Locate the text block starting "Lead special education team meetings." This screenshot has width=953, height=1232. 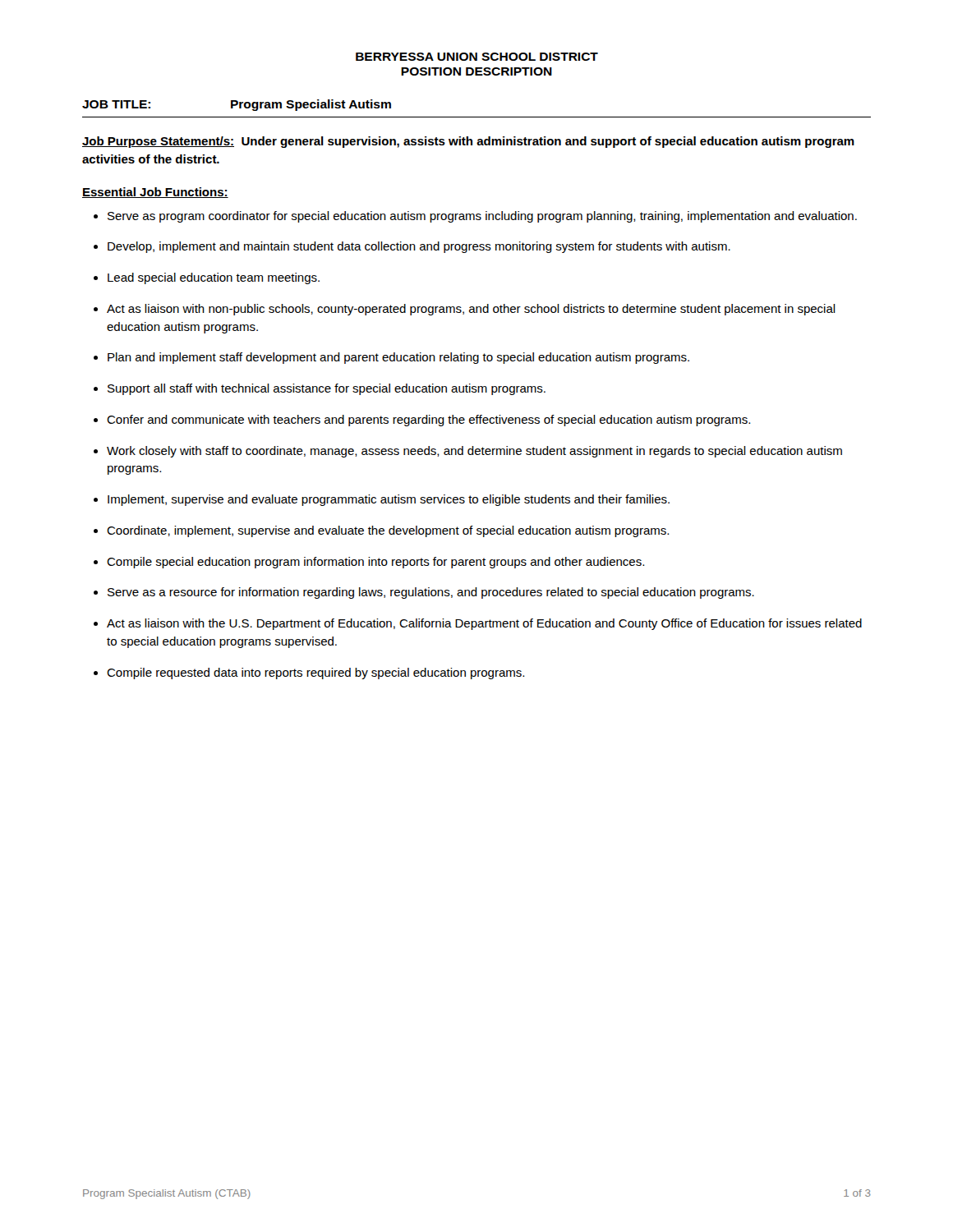tap(214, 277)
